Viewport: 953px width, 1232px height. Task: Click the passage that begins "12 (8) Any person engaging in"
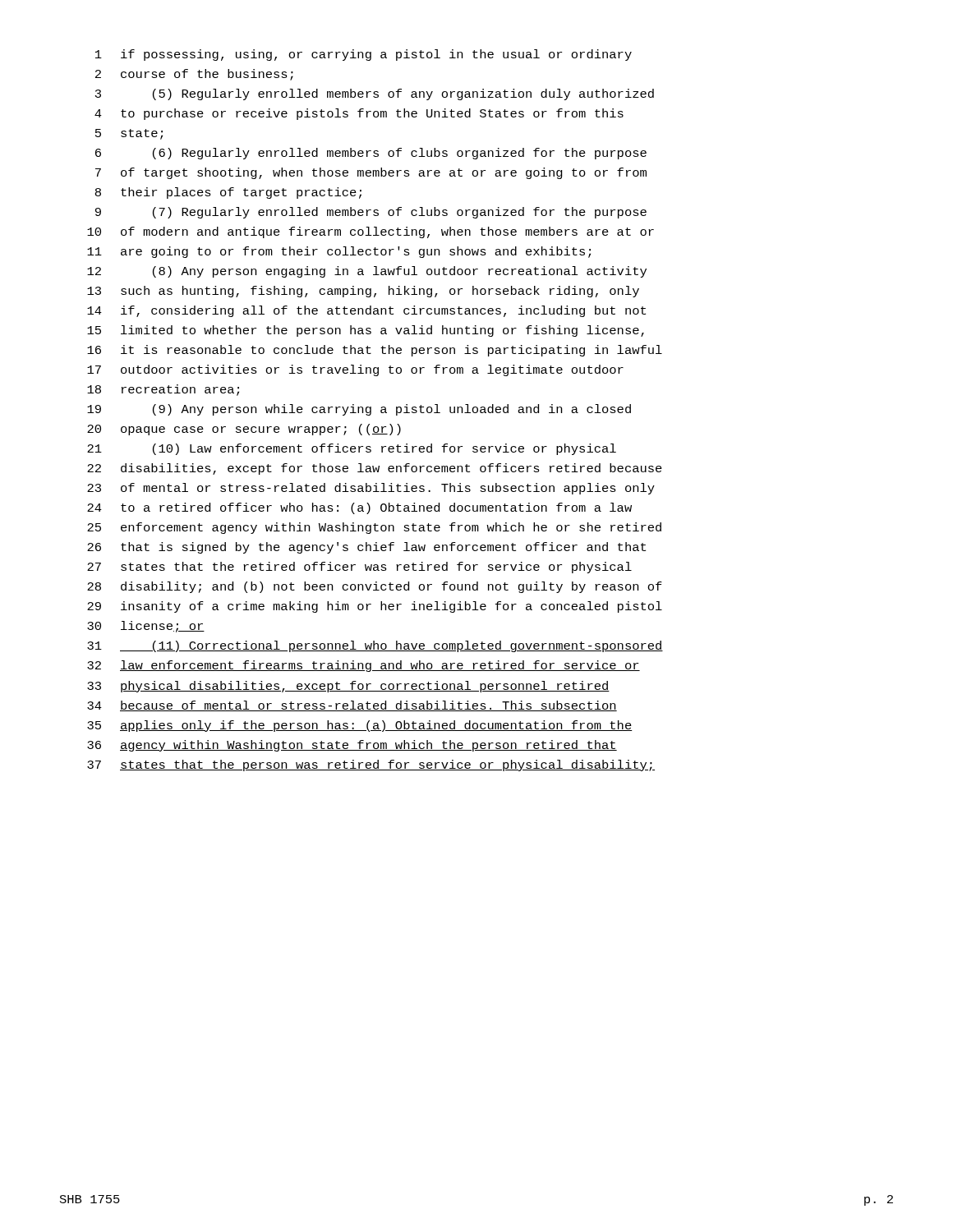point(476,272)
